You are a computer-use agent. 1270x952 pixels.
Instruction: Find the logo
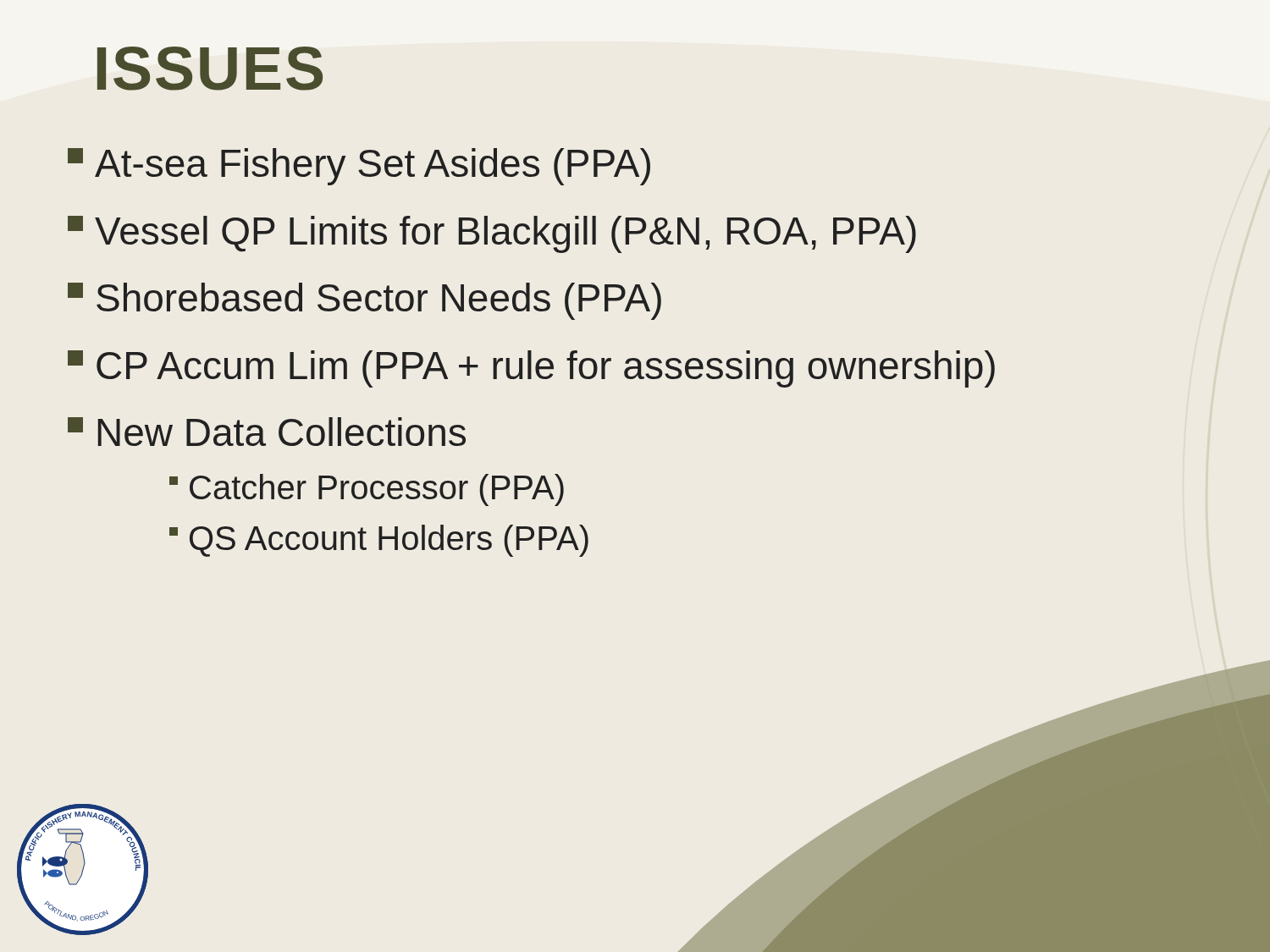click(83, 869)
